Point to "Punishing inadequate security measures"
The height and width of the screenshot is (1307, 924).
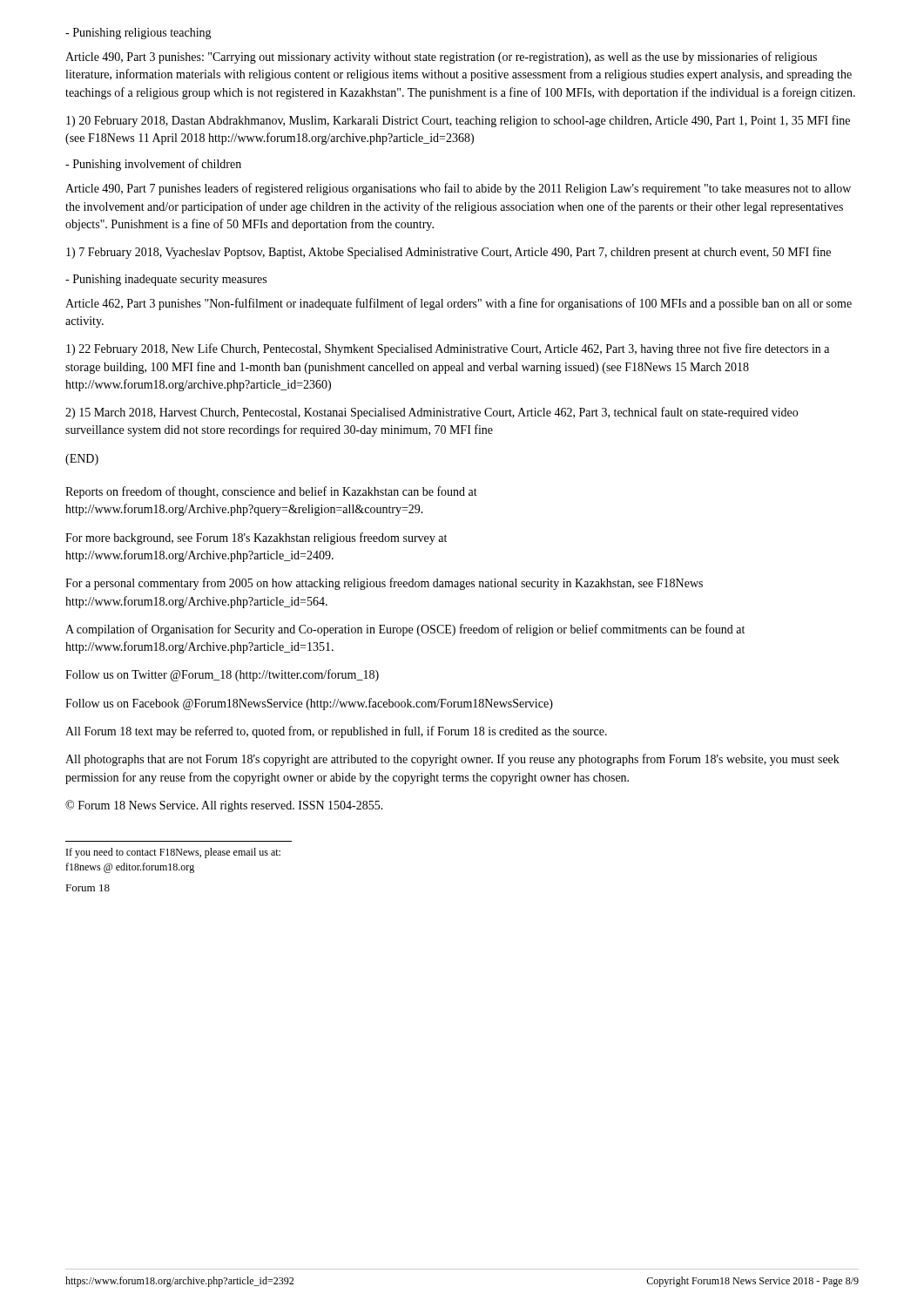tap(166, 279)
